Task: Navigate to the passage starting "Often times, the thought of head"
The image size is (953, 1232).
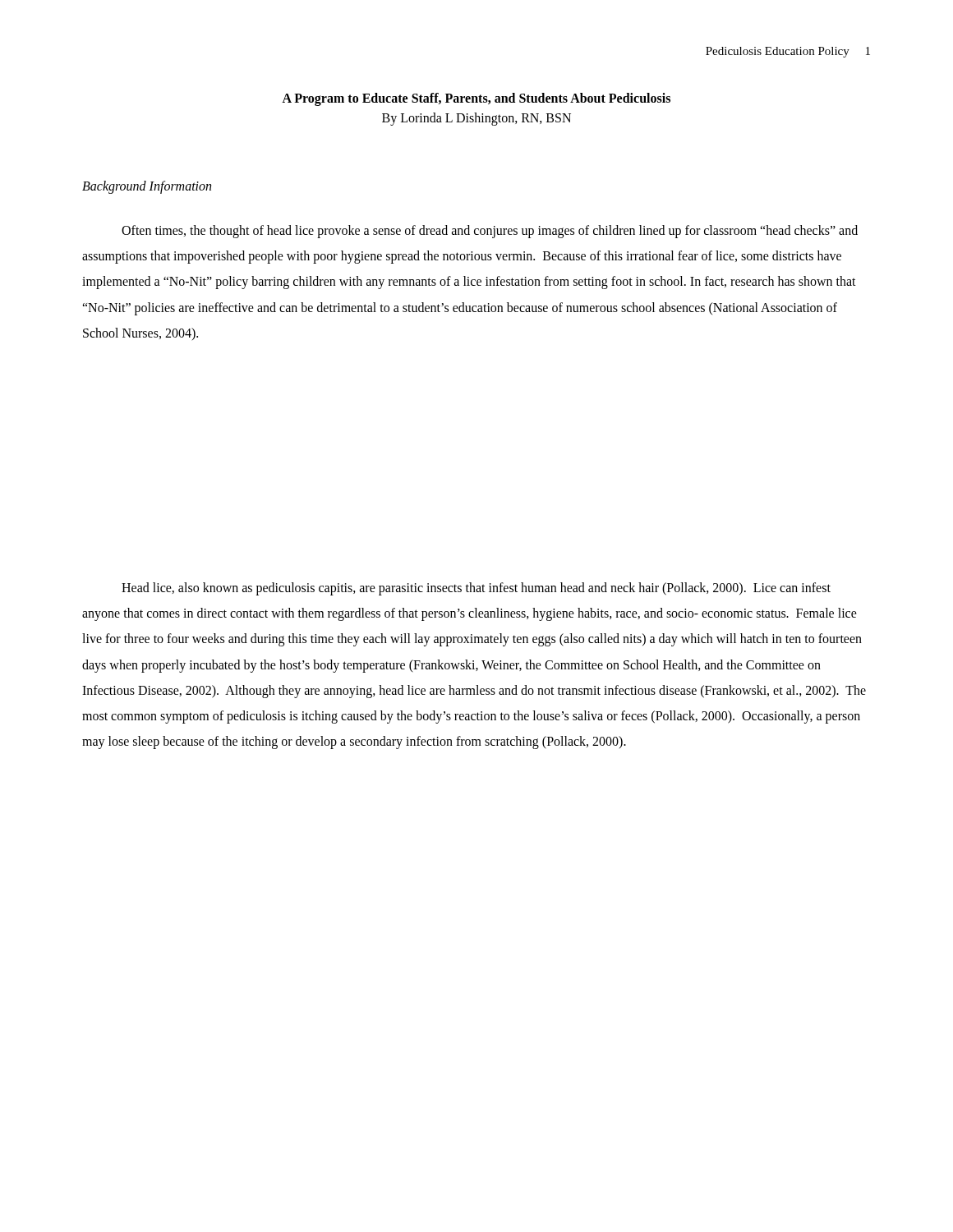Action: coord(476,282)
